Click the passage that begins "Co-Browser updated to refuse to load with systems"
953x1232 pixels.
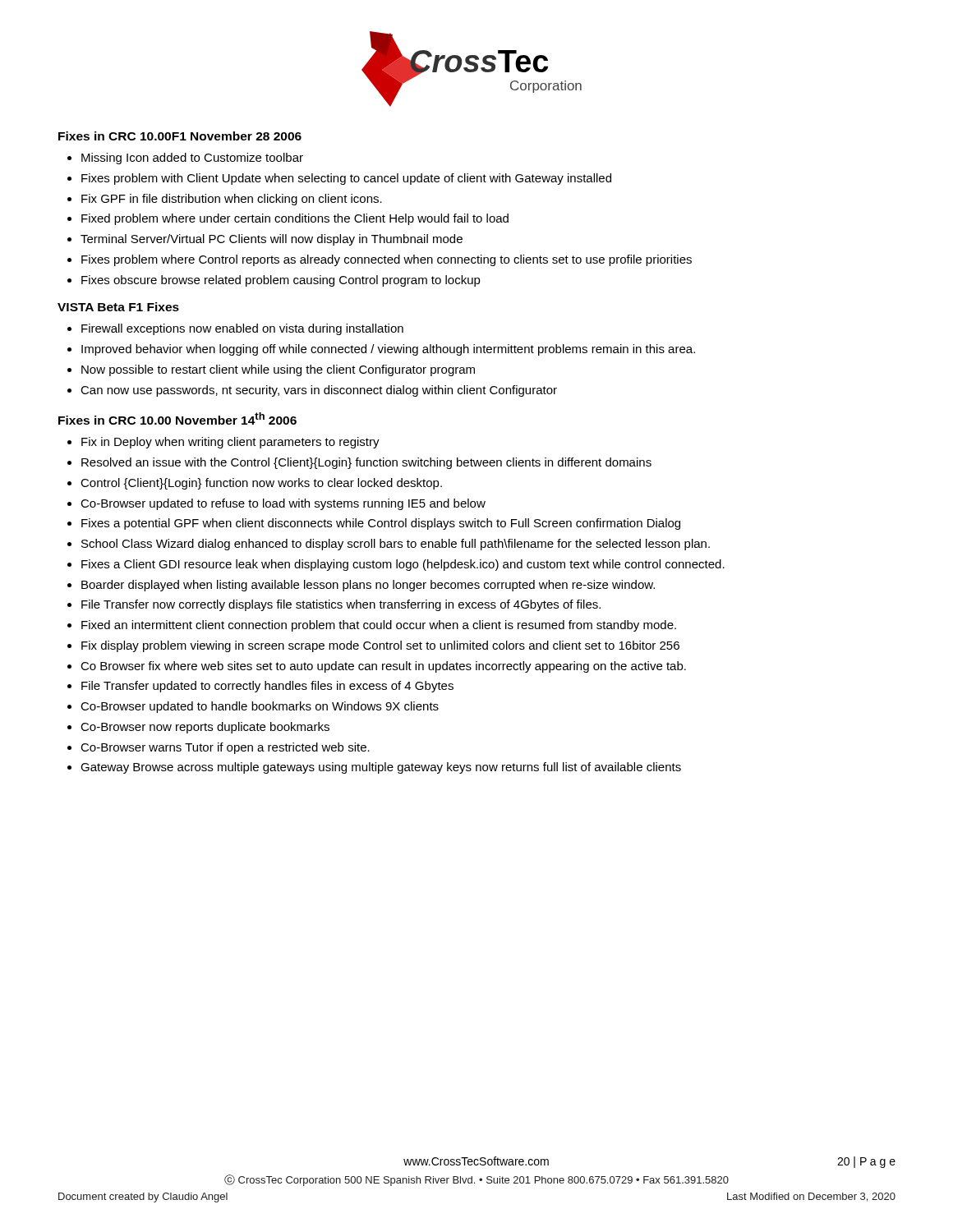283,503
